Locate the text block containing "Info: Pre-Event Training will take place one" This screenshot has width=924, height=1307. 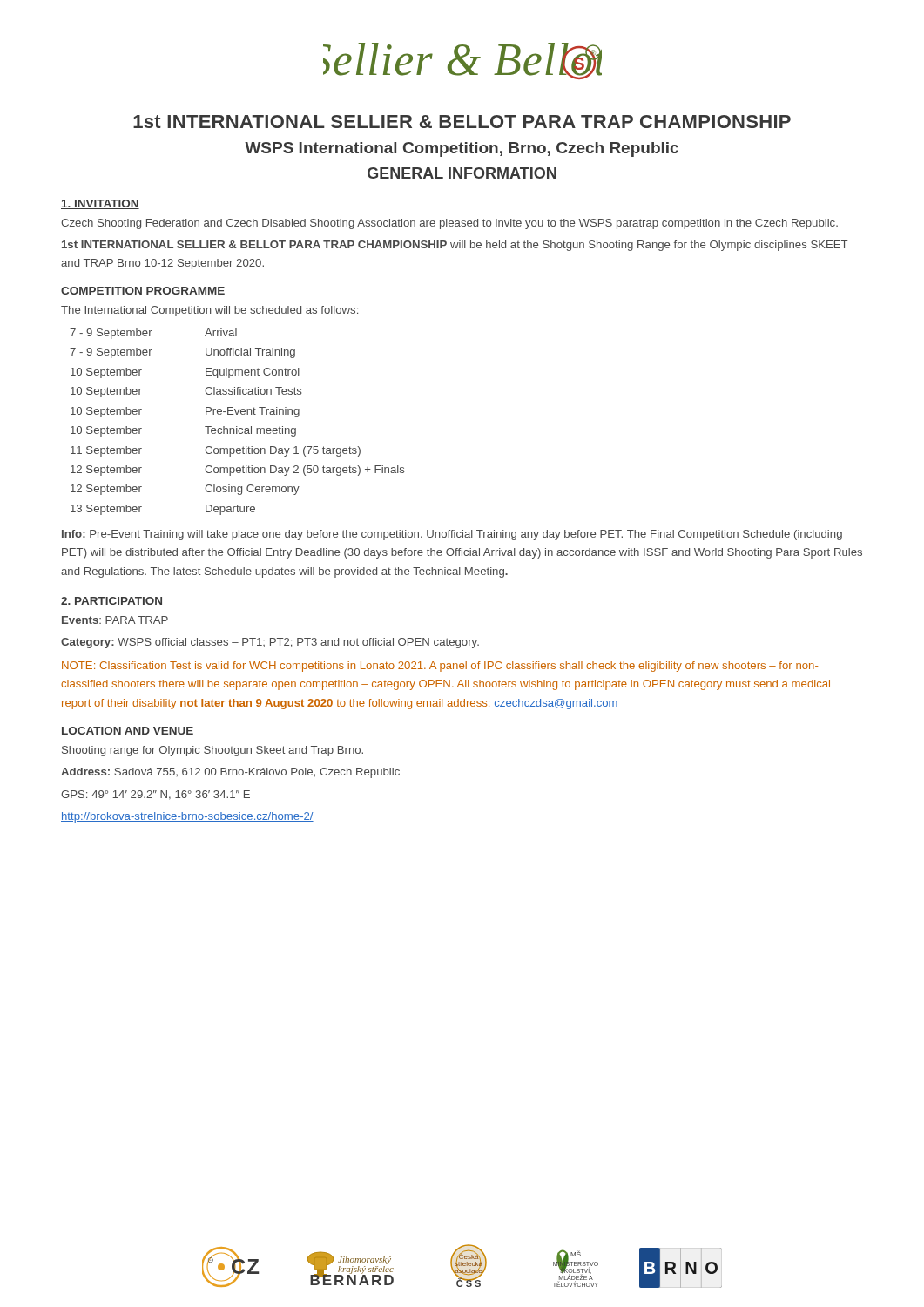(x=462, y=552)
